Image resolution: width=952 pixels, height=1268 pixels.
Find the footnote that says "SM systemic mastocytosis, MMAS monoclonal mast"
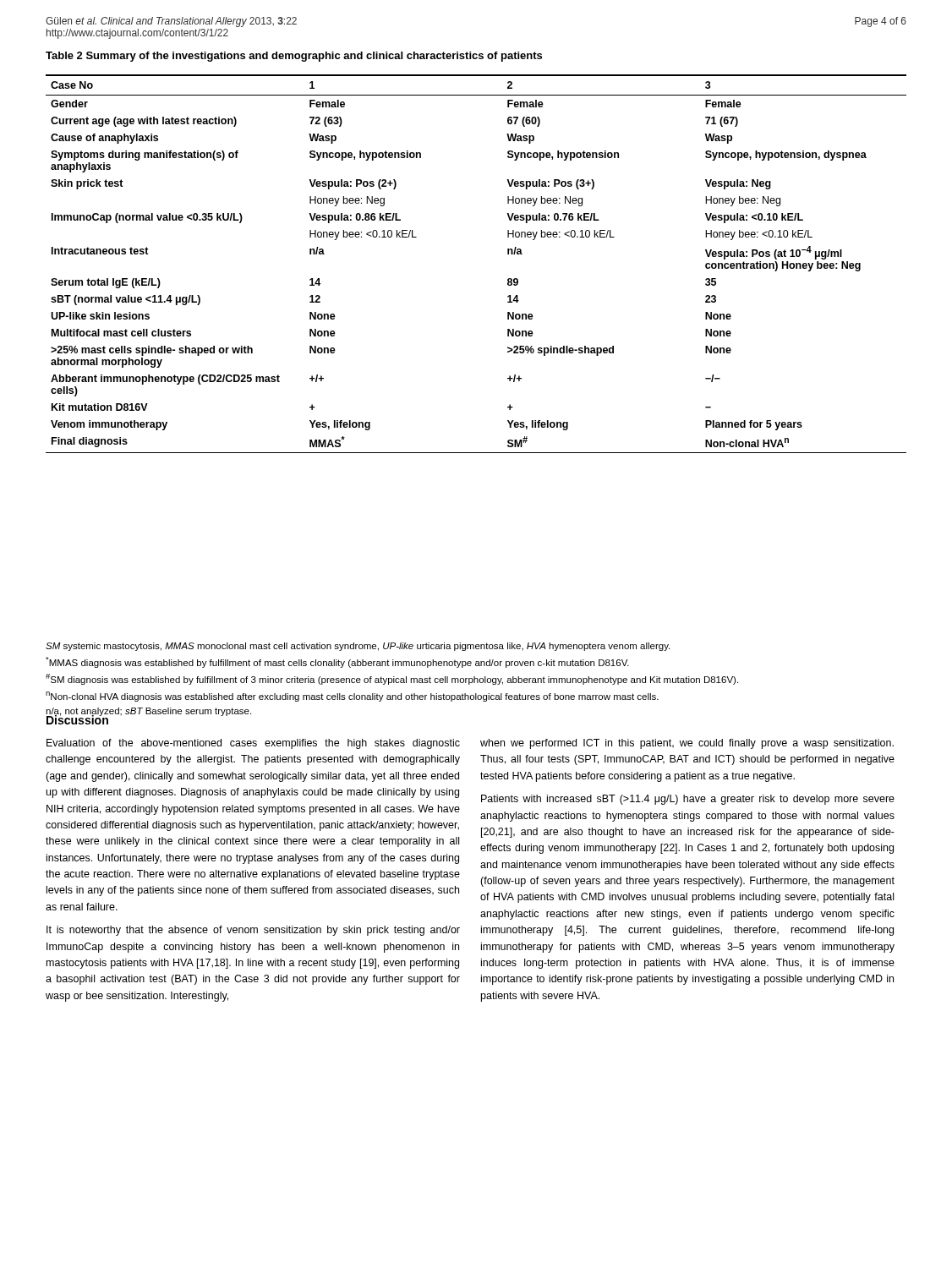392,679
